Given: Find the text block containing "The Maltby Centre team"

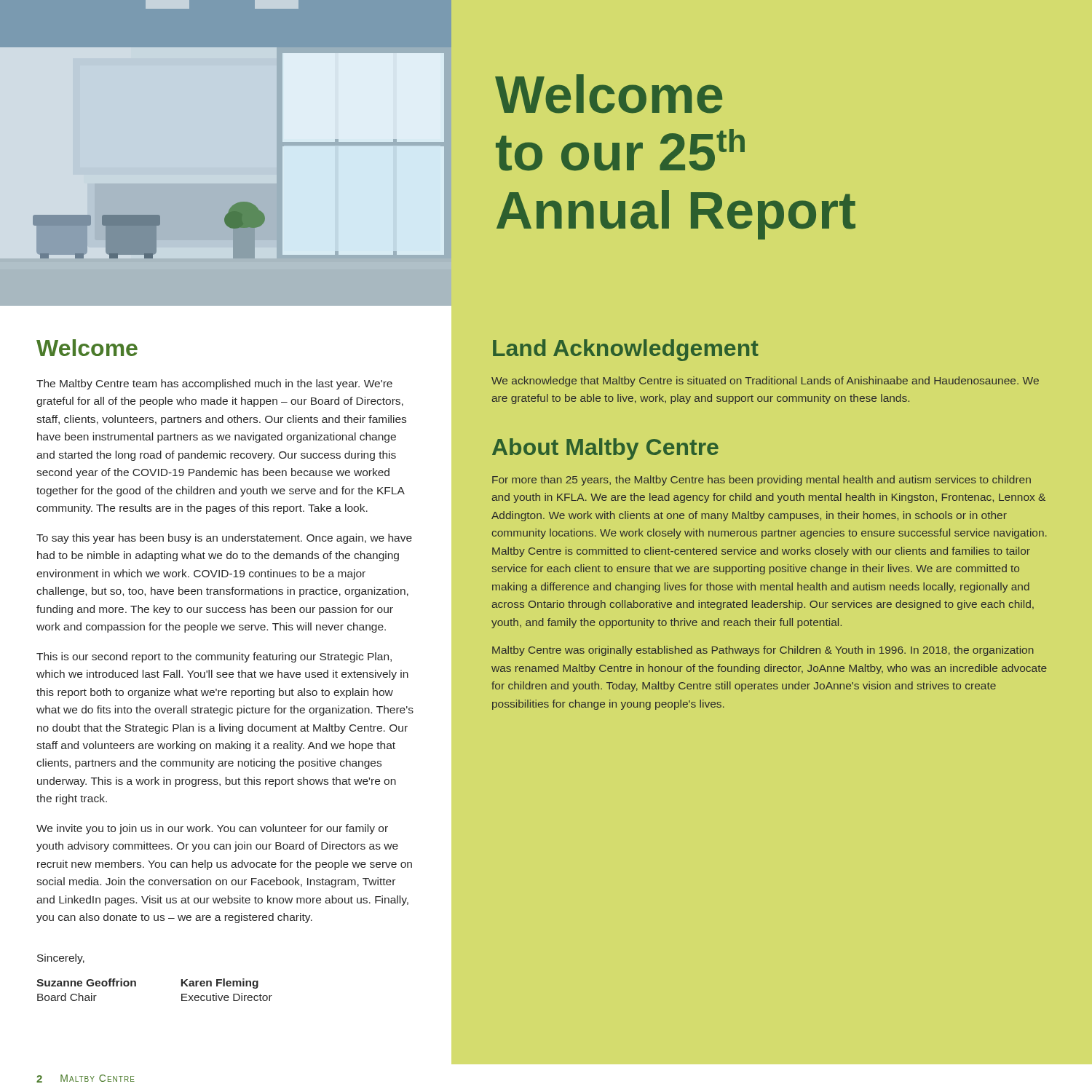Looking at the screenshot, I should click(226, 446).
